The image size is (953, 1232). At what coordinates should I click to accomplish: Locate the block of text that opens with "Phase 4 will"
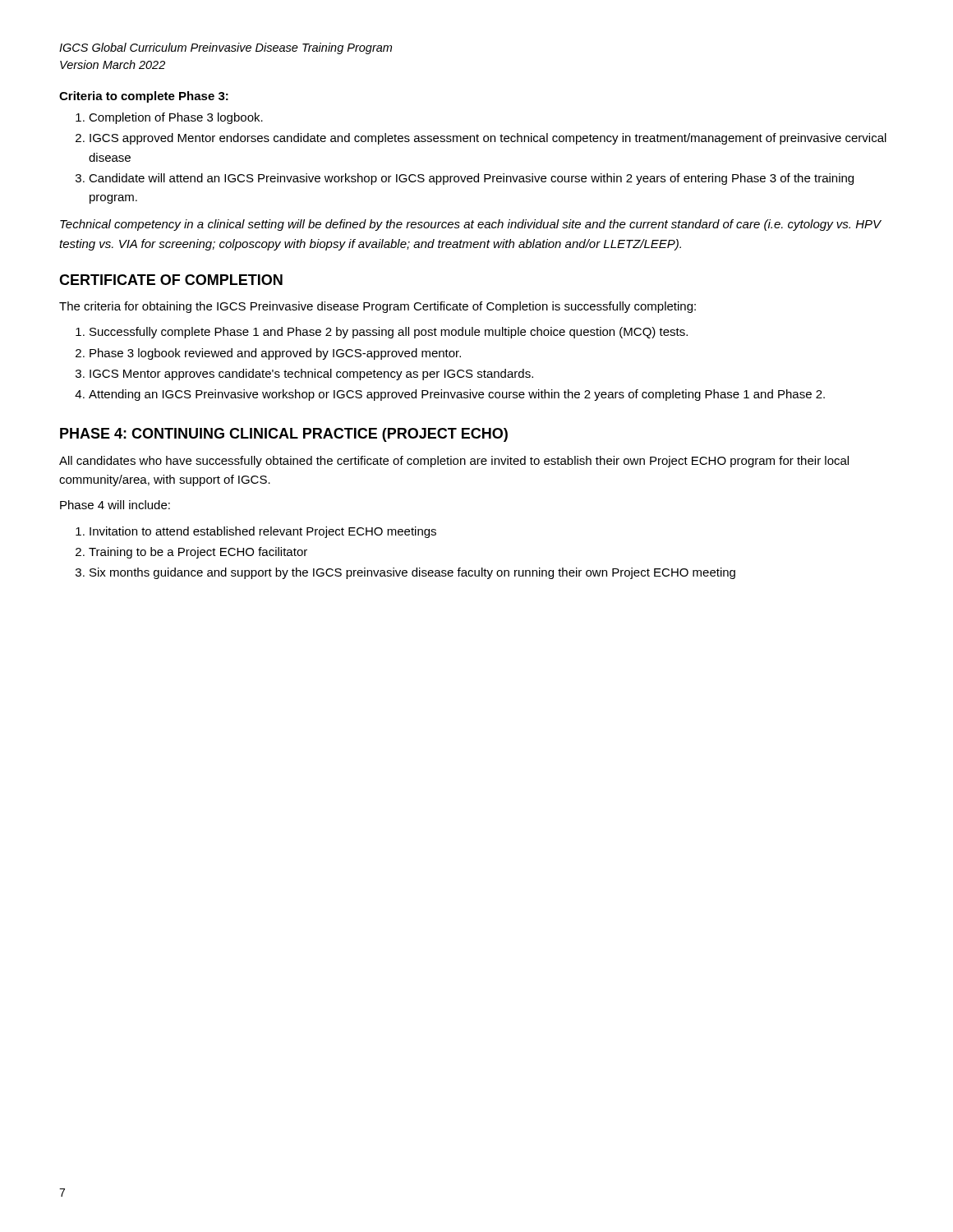[115, 505]
